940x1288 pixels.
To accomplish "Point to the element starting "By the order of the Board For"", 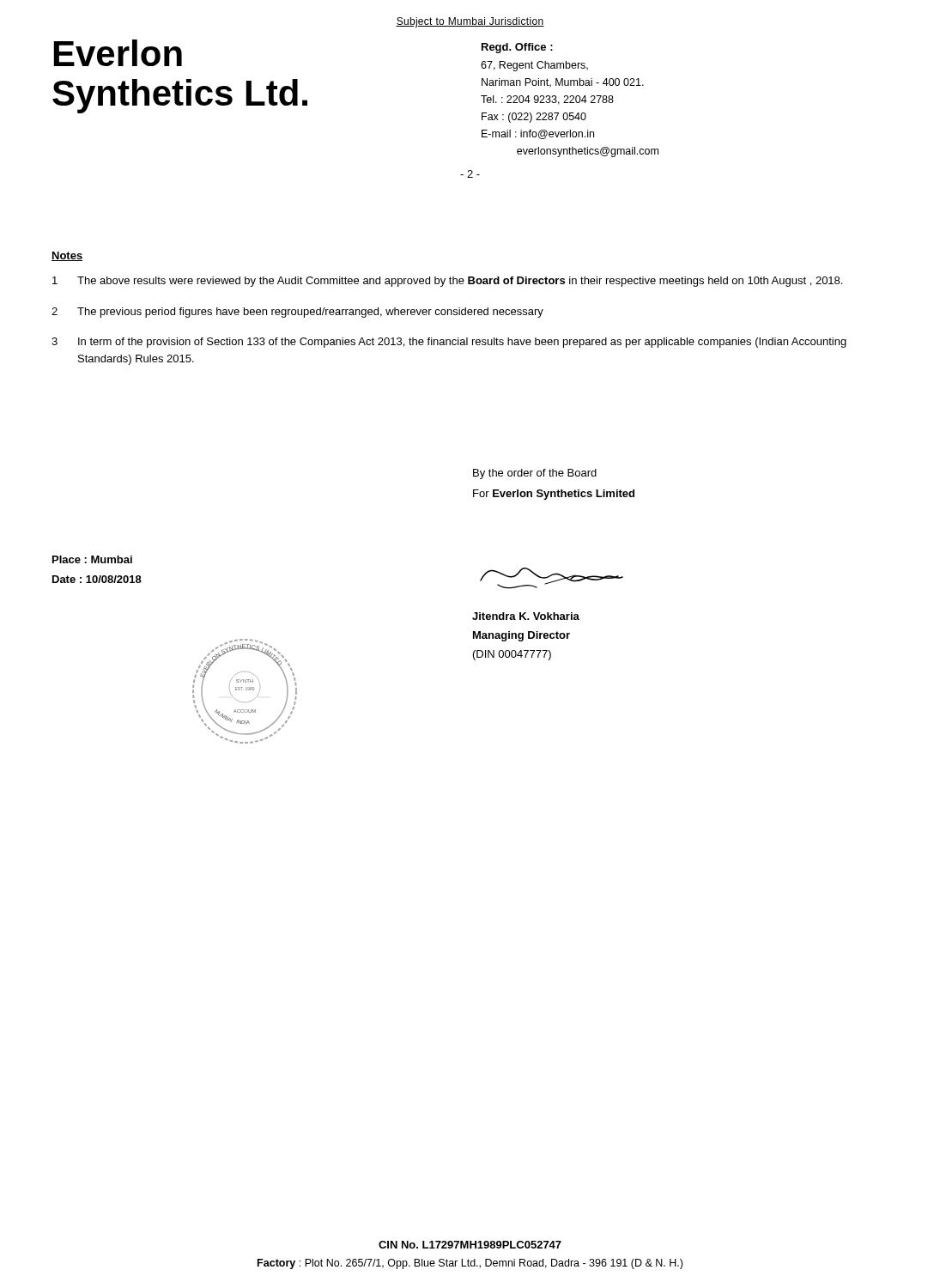I will [x=535, y=474].
